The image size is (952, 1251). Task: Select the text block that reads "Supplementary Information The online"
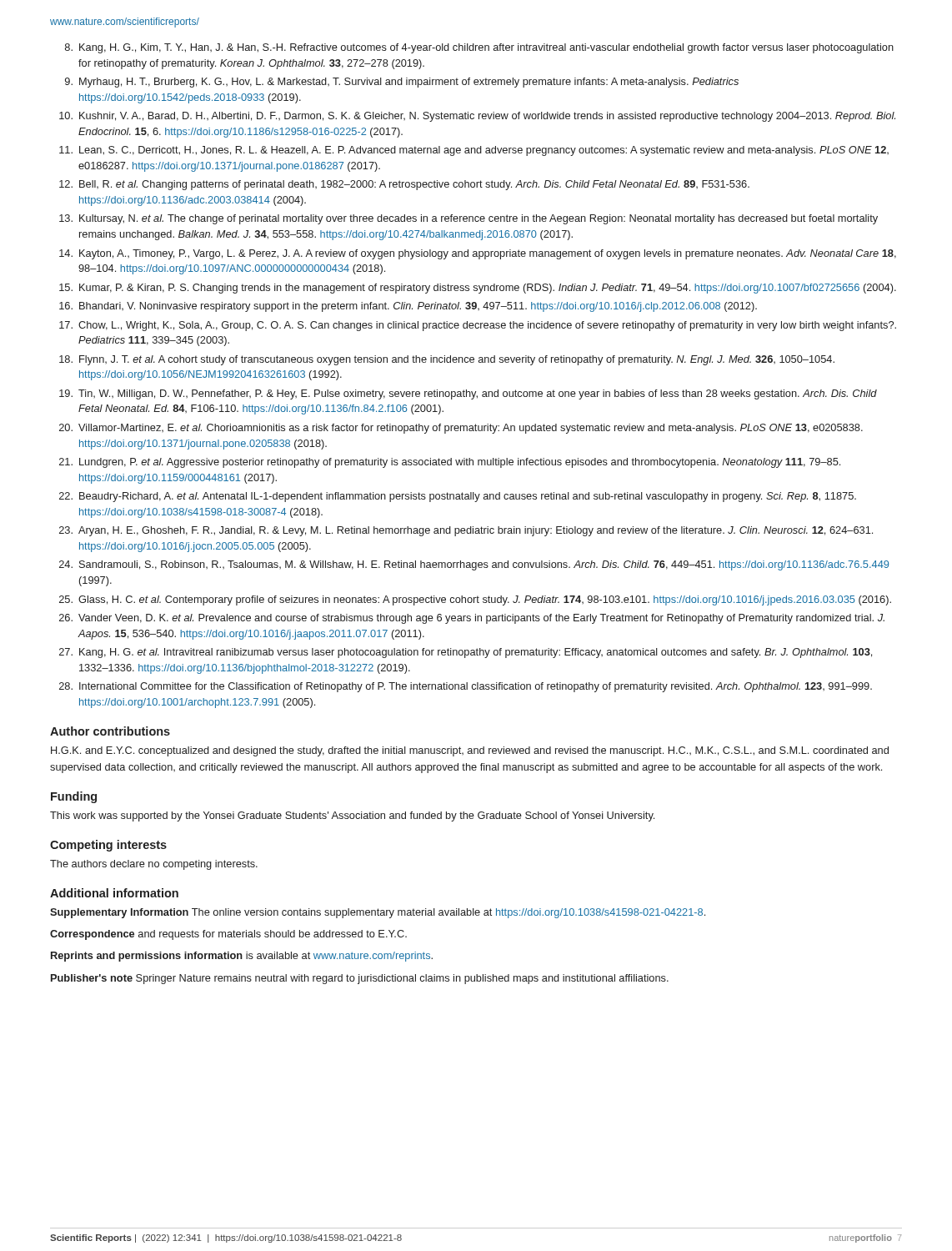coord(378,912)
